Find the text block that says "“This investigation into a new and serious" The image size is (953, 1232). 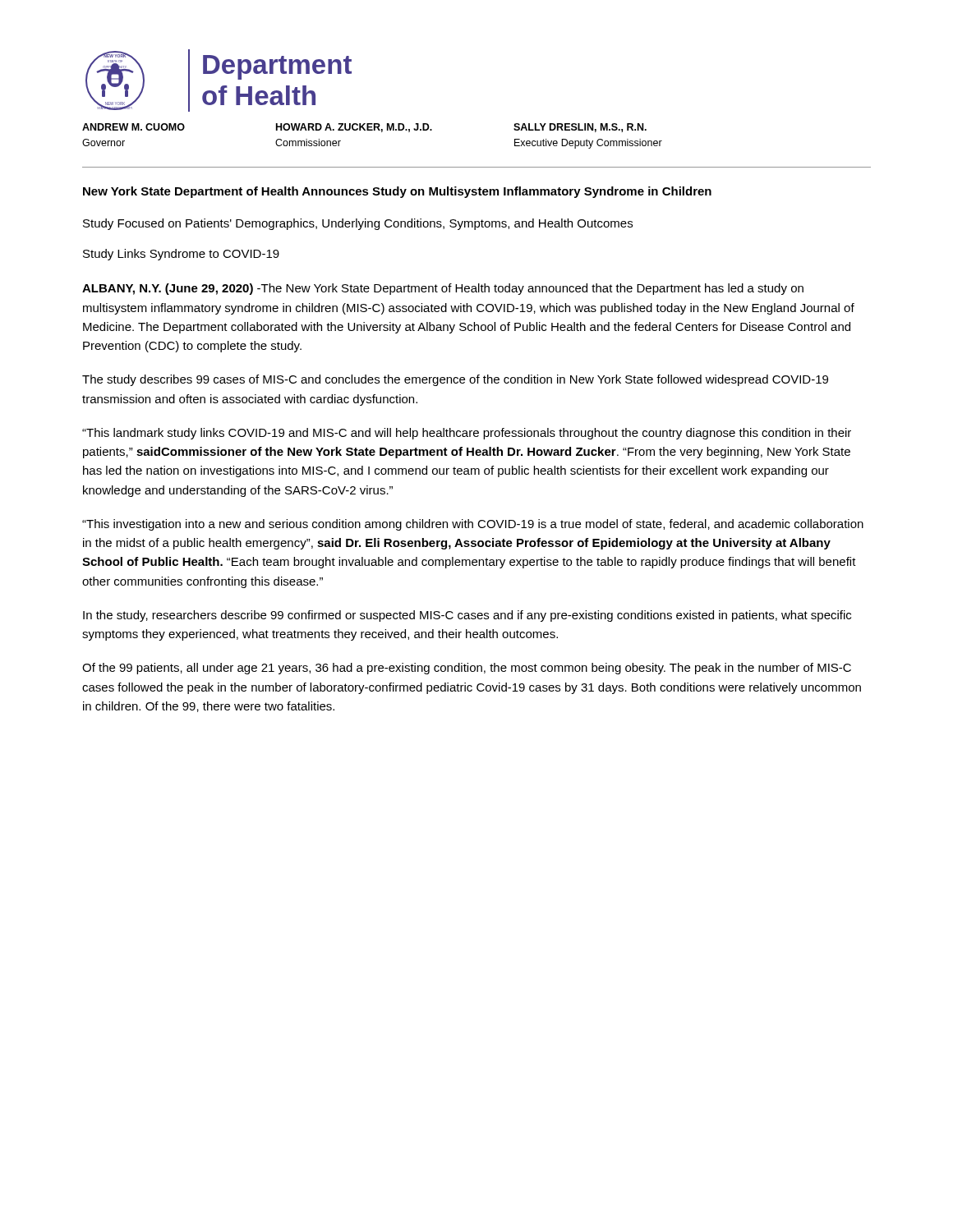[473, 552]
